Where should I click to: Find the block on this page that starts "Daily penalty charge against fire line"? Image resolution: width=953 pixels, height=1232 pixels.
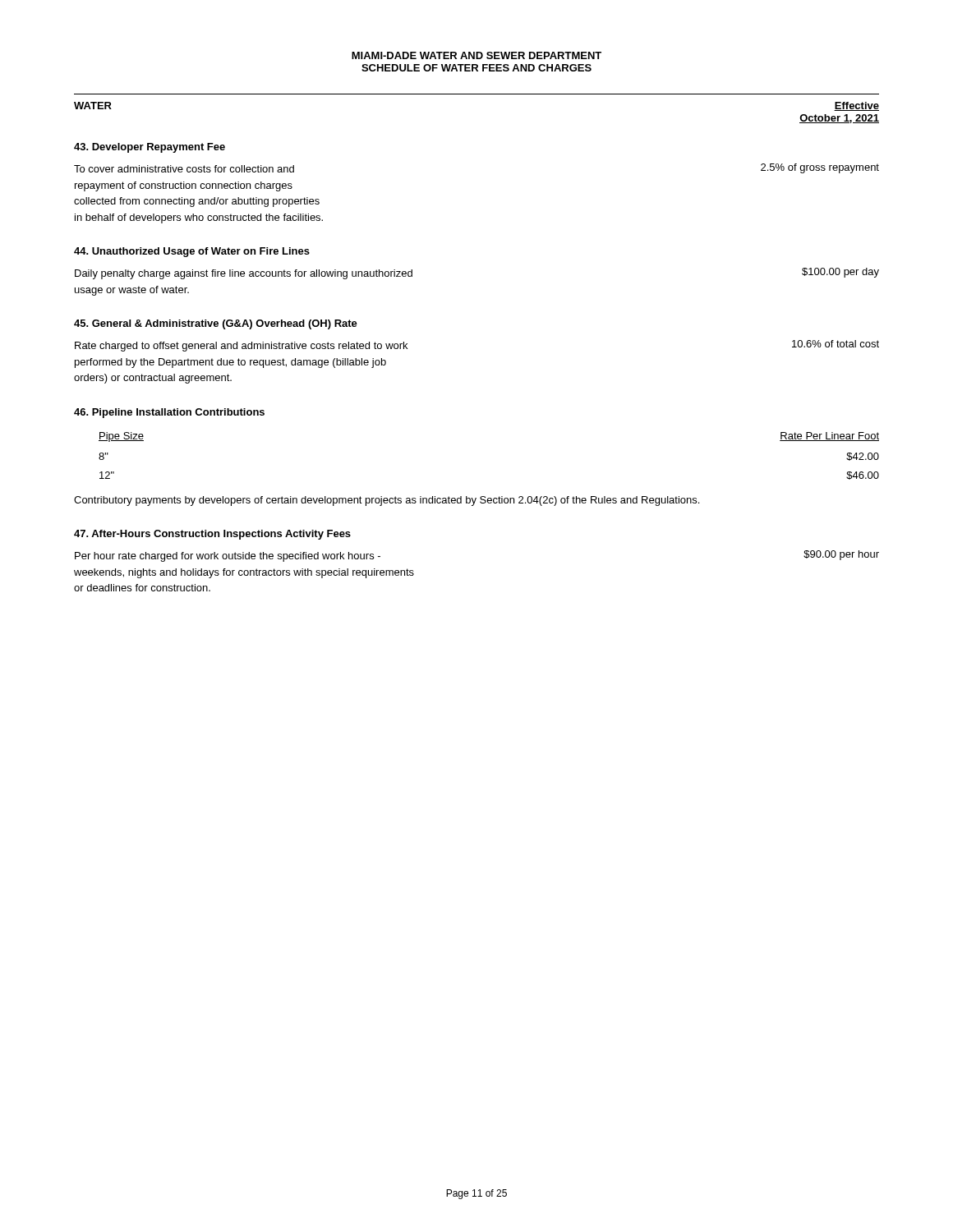tap(243, 281)
